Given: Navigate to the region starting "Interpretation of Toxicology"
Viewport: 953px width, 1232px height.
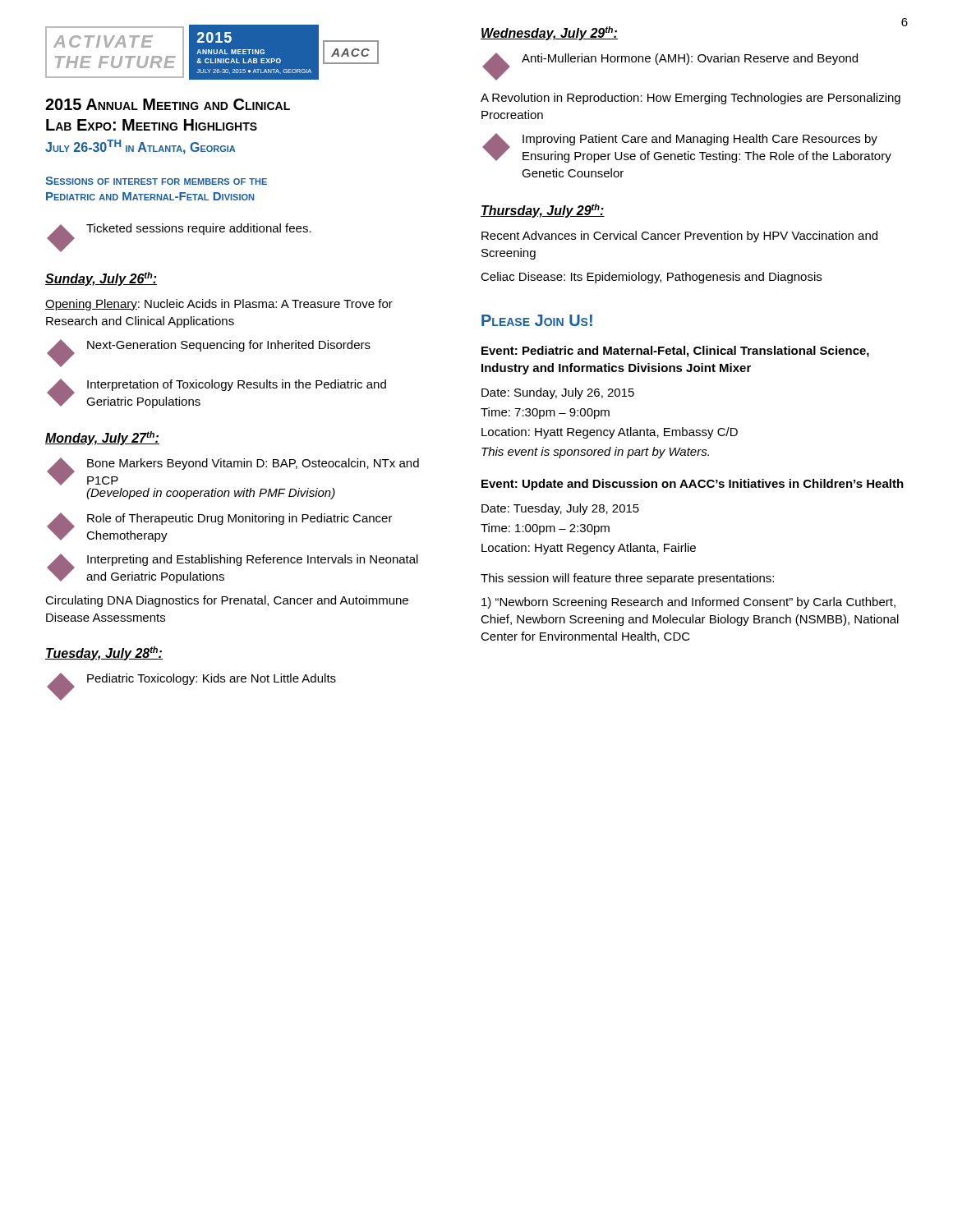Looking at the screenshot, I should (238, 393).
